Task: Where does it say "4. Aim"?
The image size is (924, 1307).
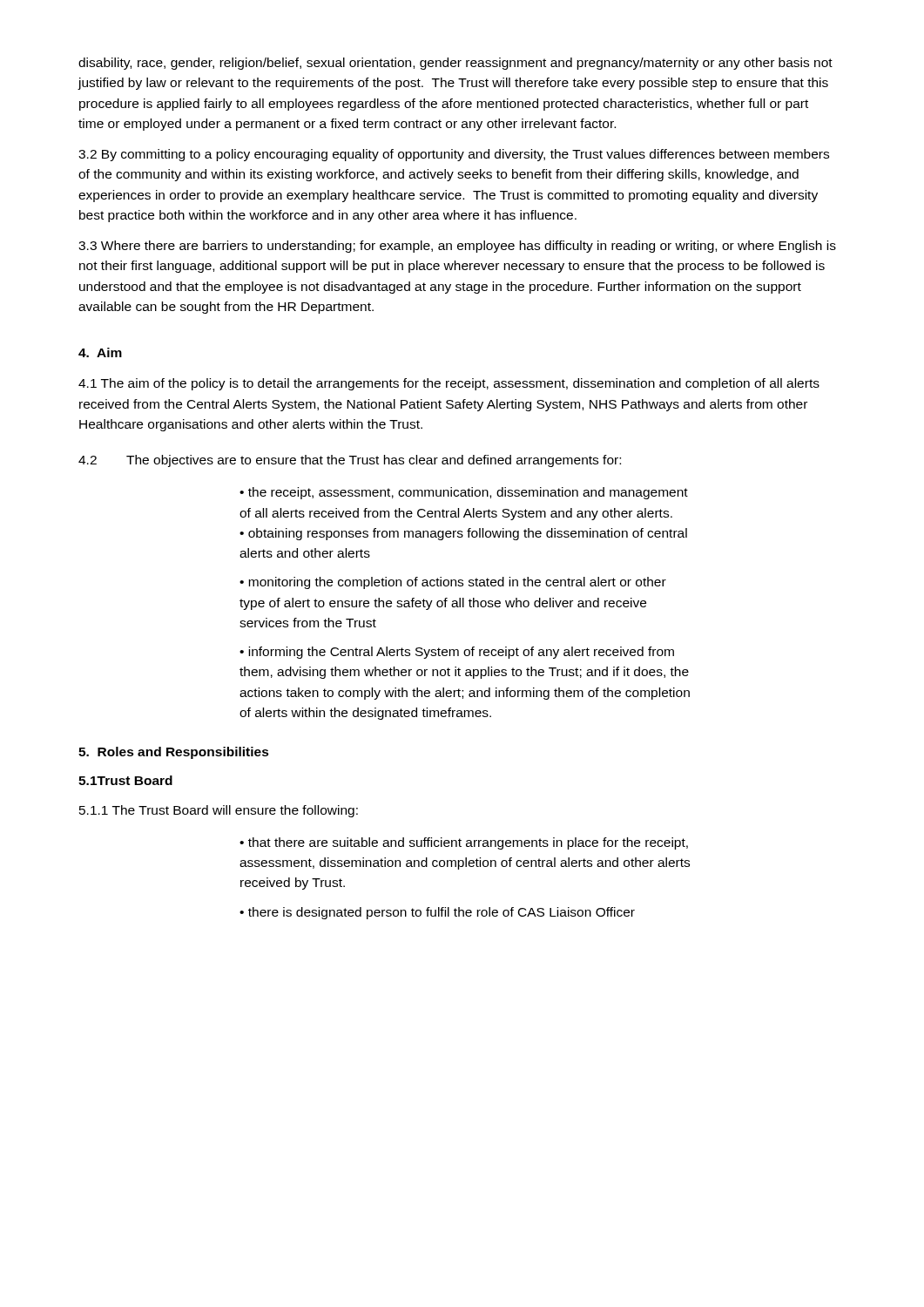Action: [100, 352]
